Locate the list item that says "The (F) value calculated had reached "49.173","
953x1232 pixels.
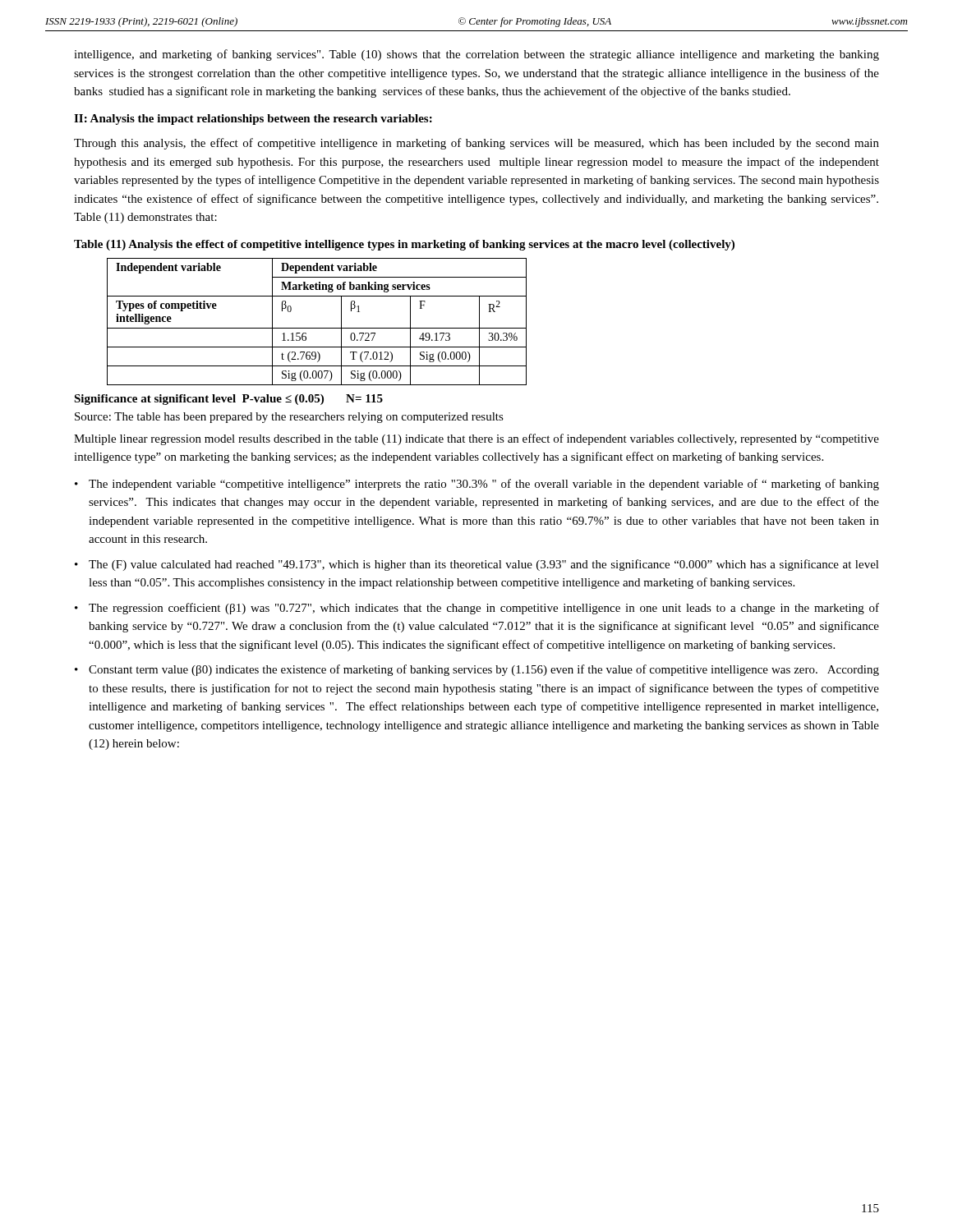coord(484,573)
